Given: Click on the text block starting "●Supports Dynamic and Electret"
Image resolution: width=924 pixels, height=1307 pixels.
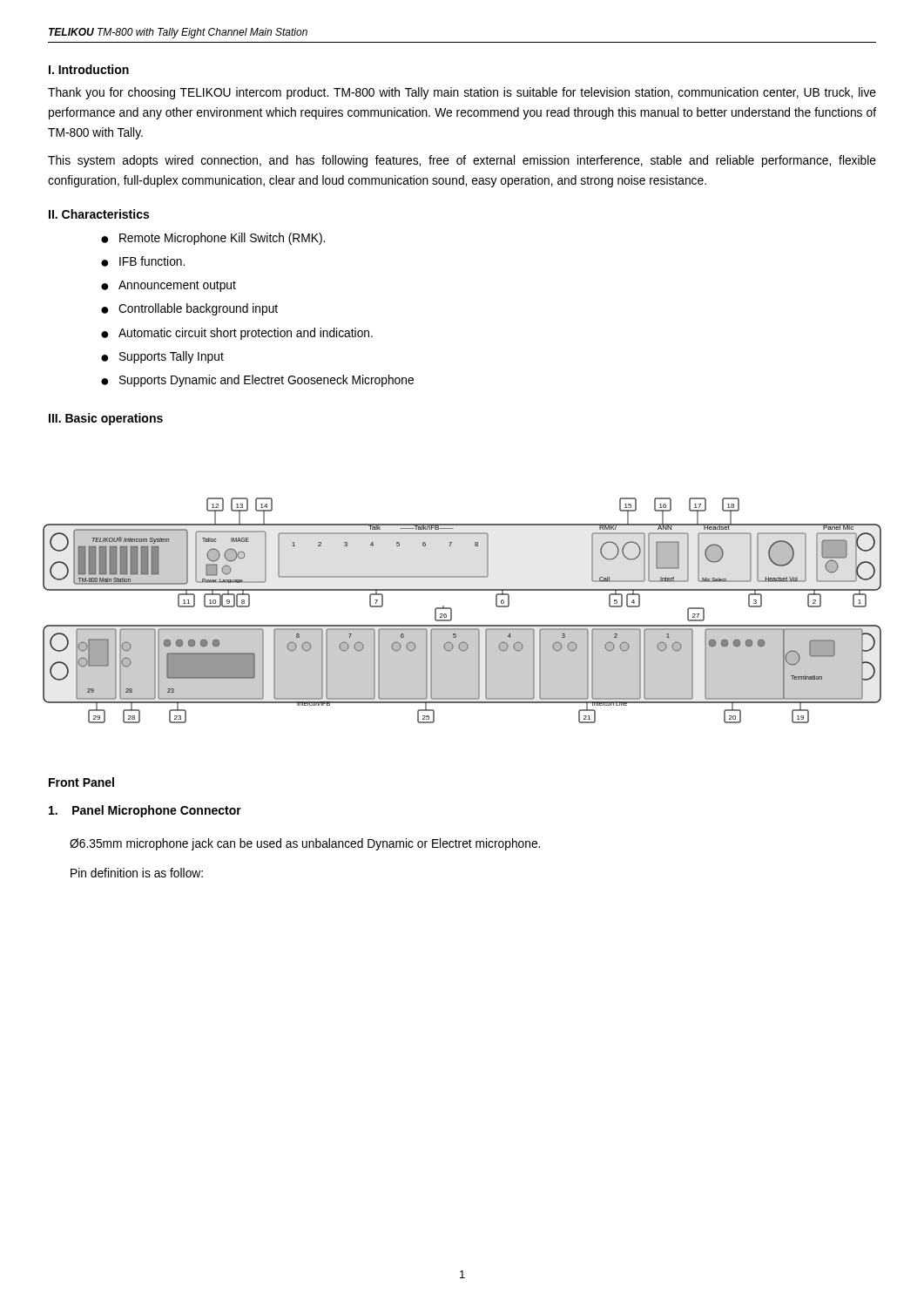Looking at the screenshot, I should pyautogui.click(x=257, y=381).
